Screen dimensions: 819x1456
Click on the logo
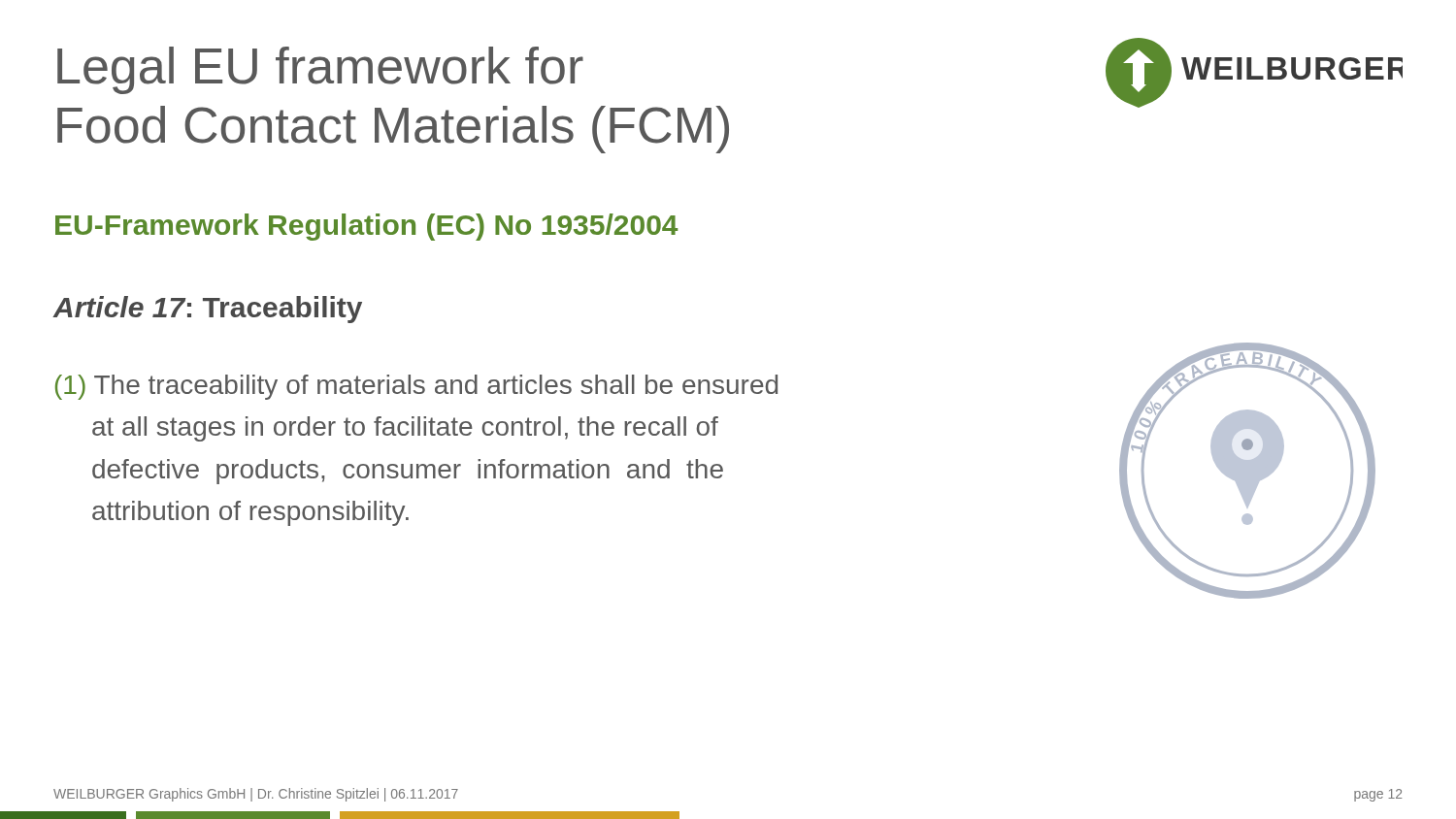(x=1252, y=73)
